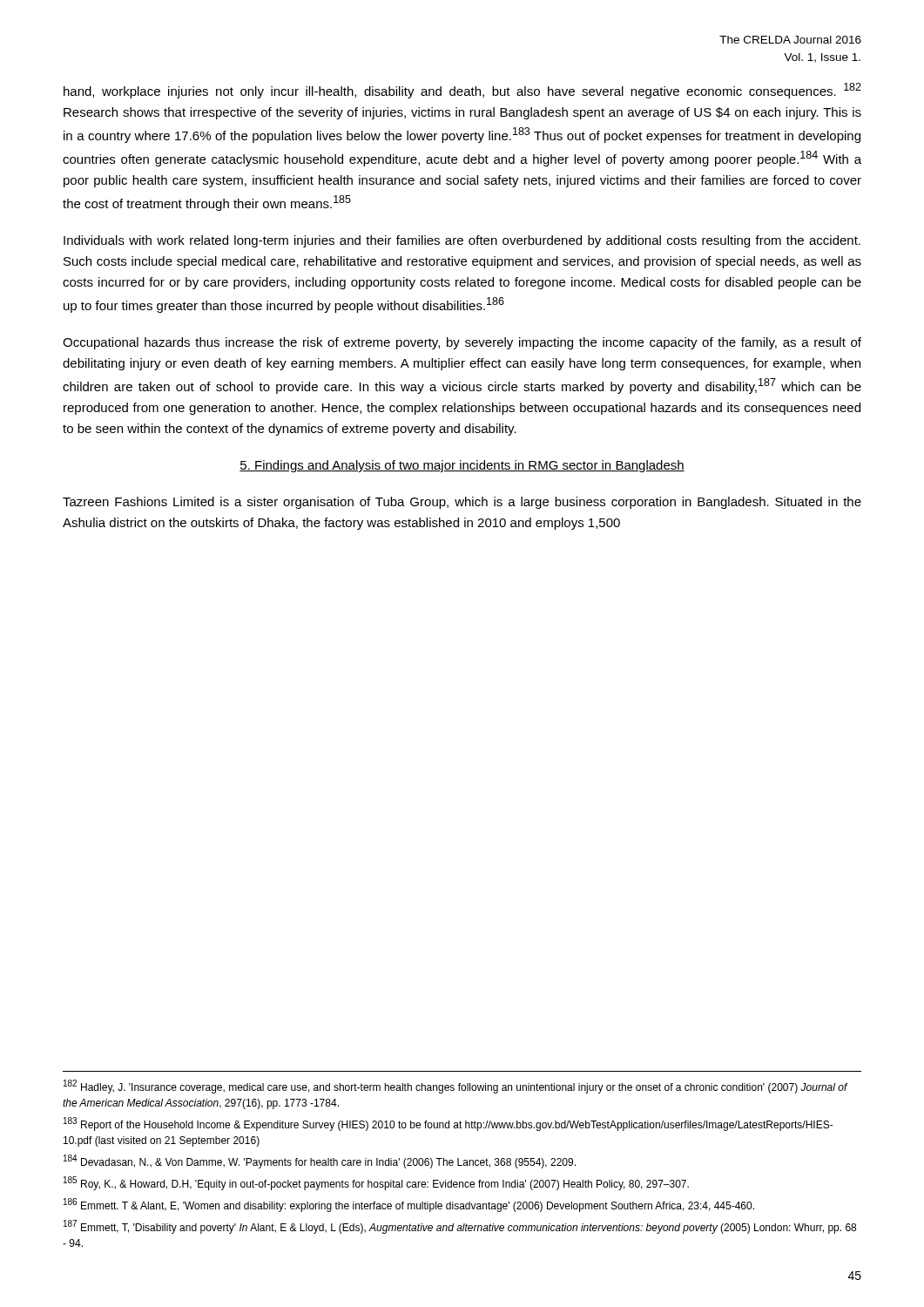Click the passage that begins "hand, workplace injuries not"
This screenshot has height=1307, width=924.
tap(462, 146)
